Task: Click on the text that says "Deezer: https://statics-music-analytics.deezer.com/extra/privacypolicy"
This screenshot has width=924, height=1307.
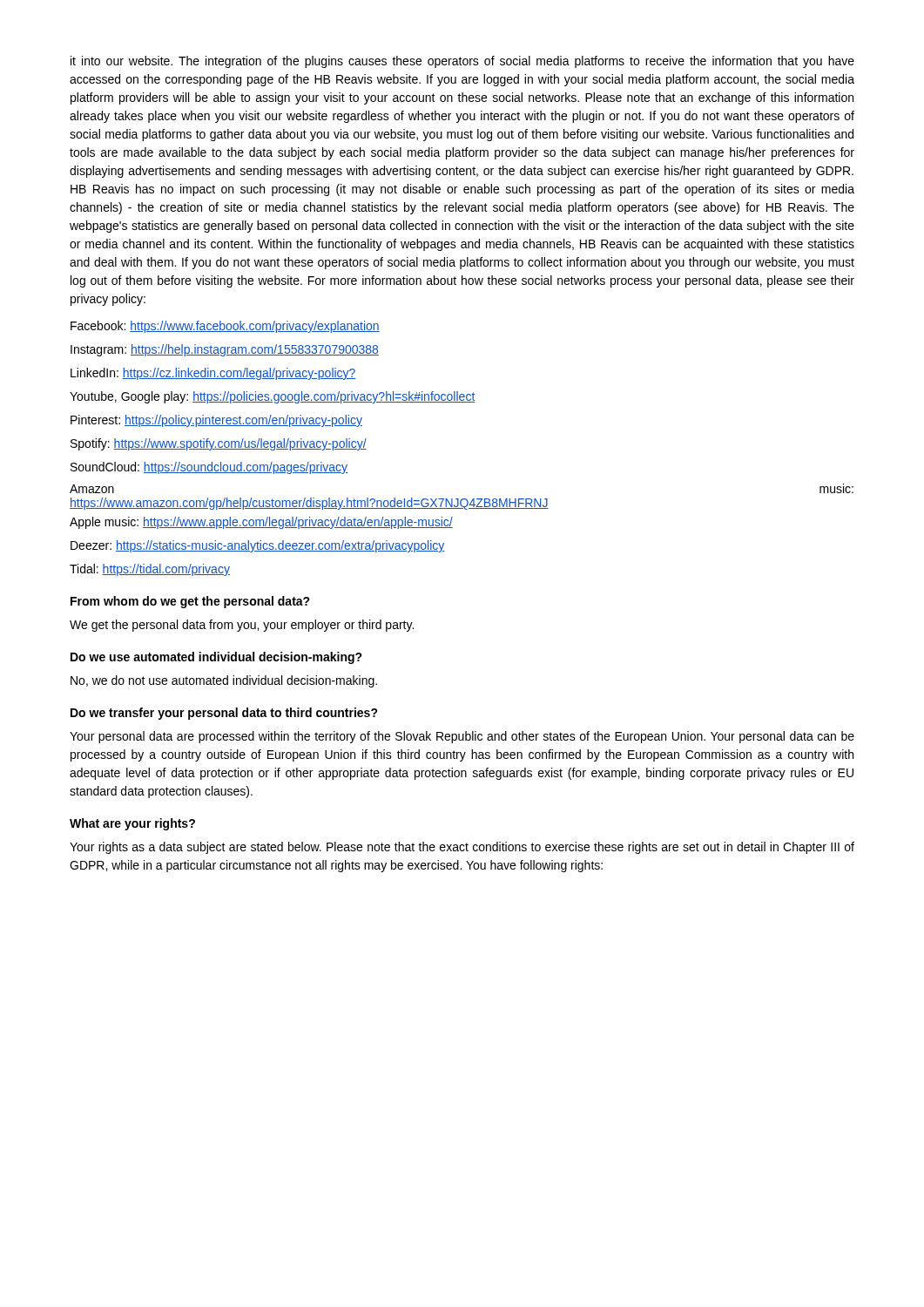Action: pyautogui.click(x=257, y=545)
